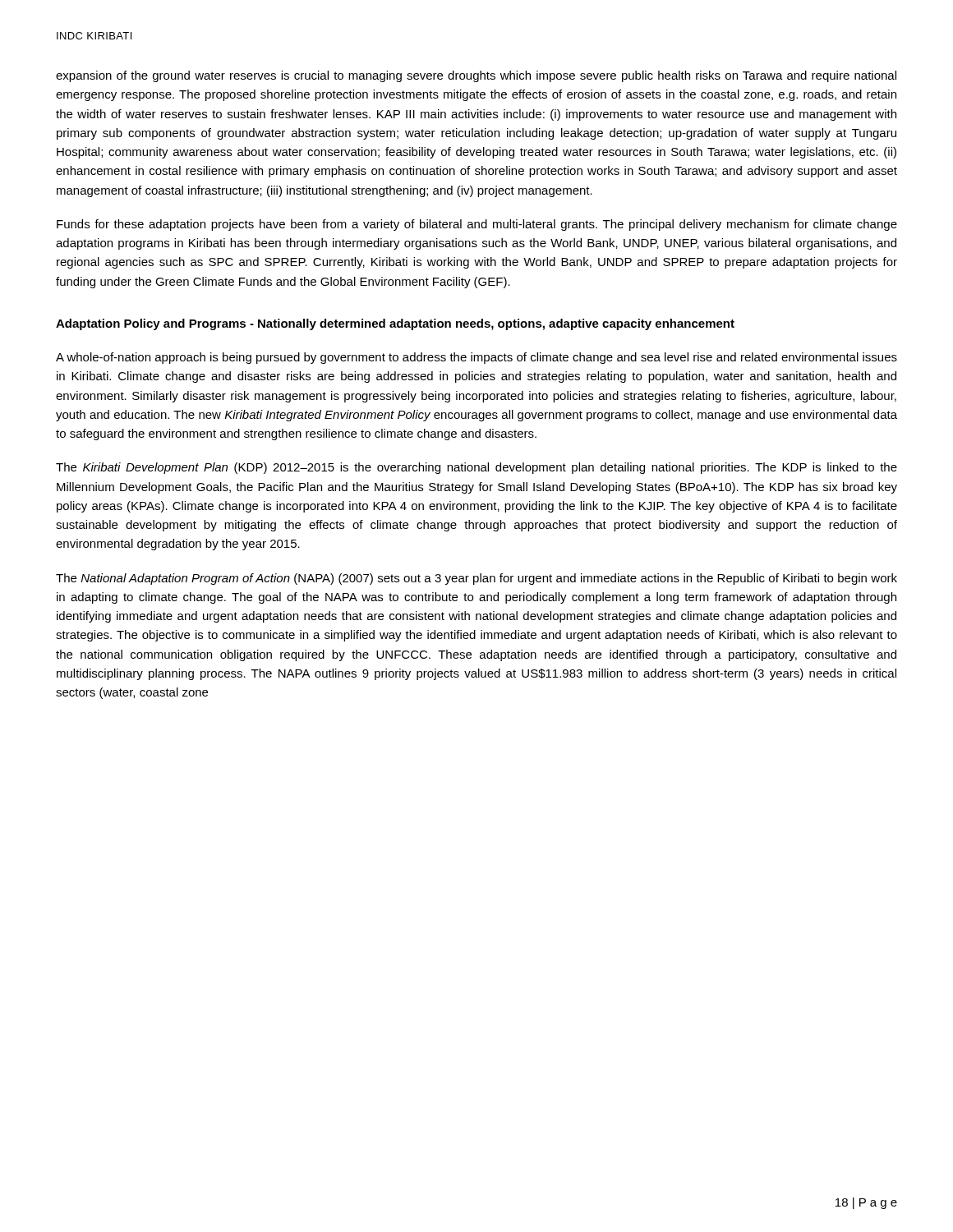The image size is (953, 1232).
Task: Find the section header on this page that starts "Adaptation Policy and Programs - Nationally determined adaptation"
Action: pyautogui.click(x=395, y=323)
